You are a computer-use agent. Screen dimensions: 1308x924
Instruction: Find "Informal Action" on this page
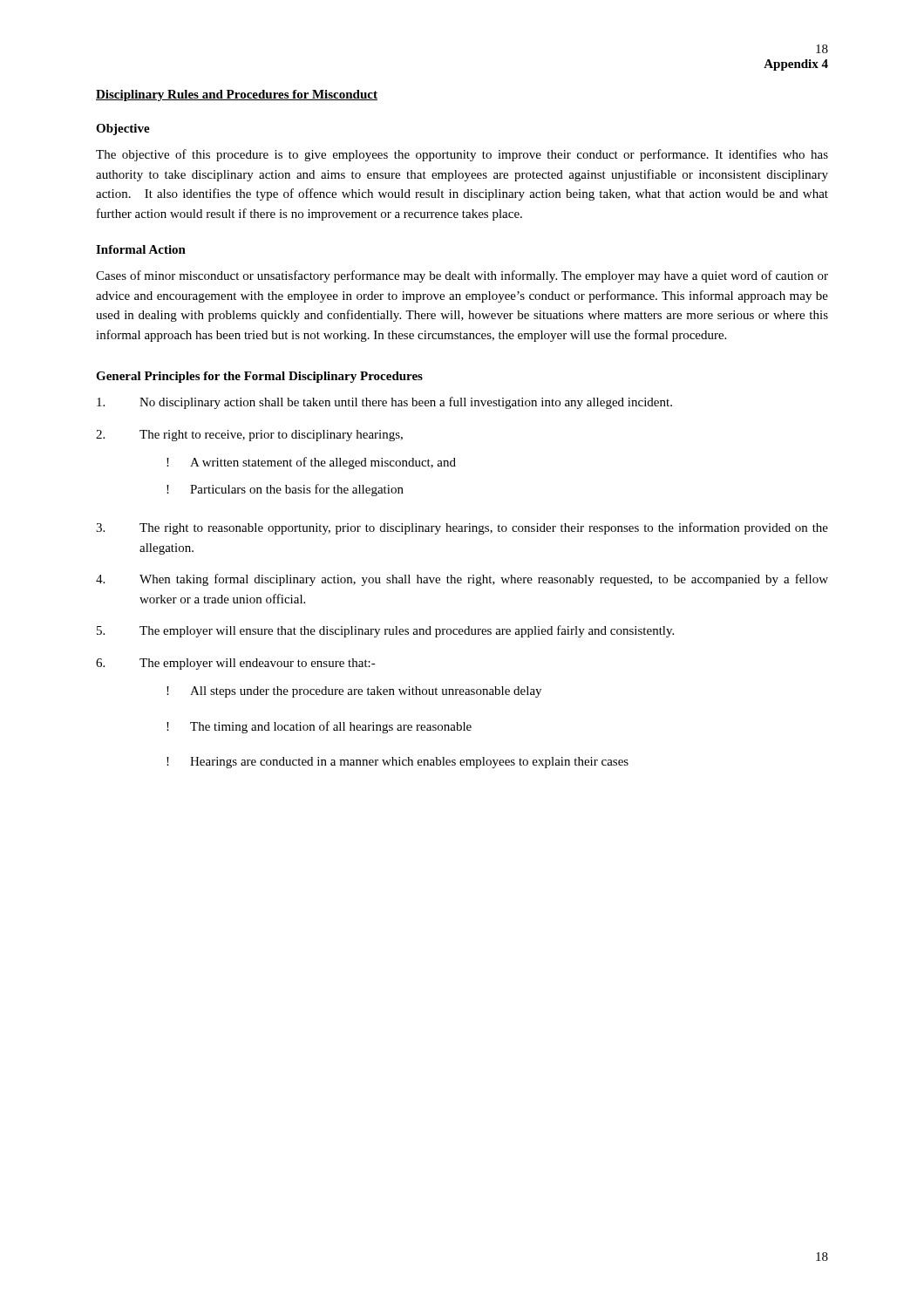click(141, 249)
